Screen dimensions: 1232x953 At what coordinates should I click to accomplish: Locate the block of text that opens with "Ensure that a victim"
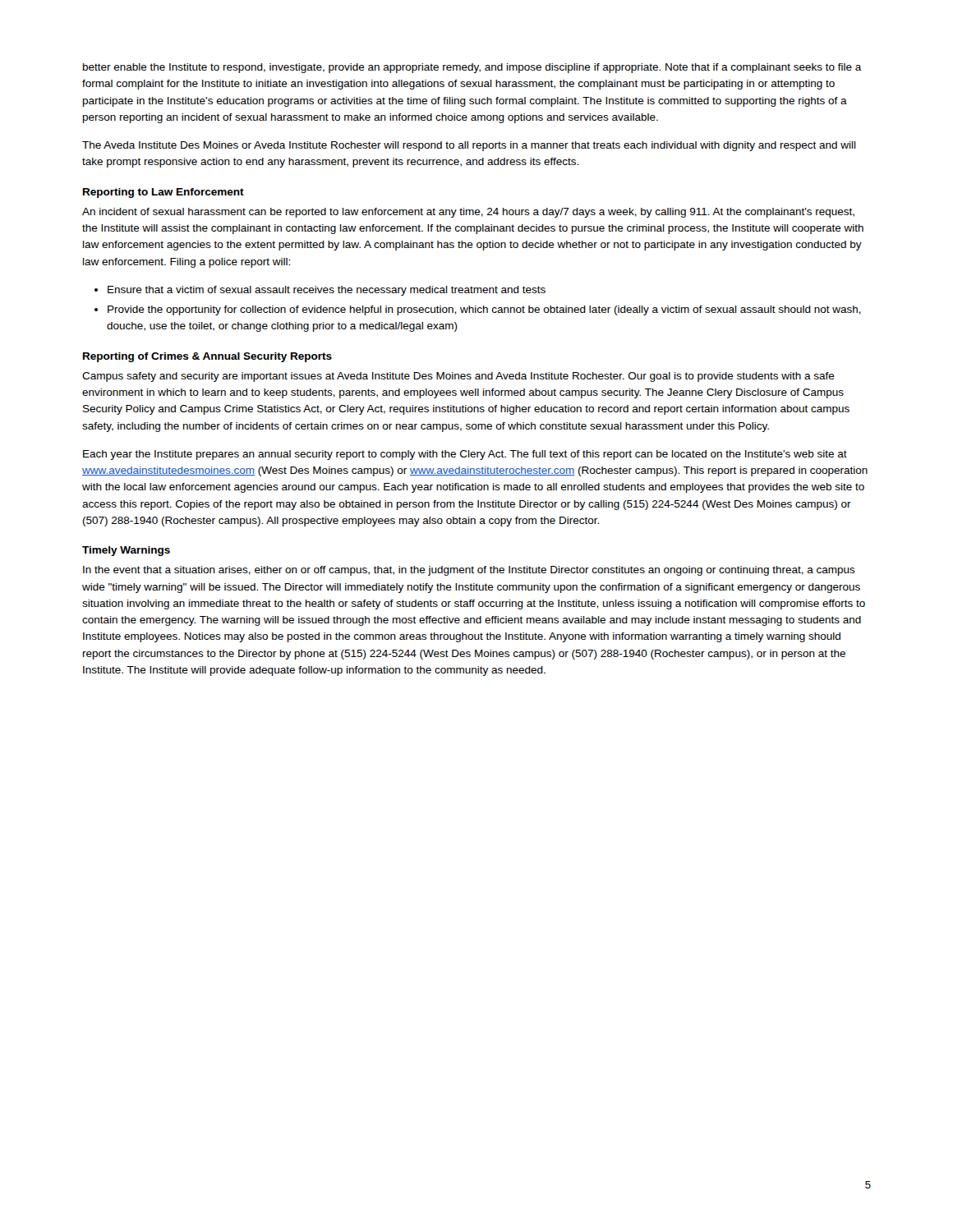326,289
